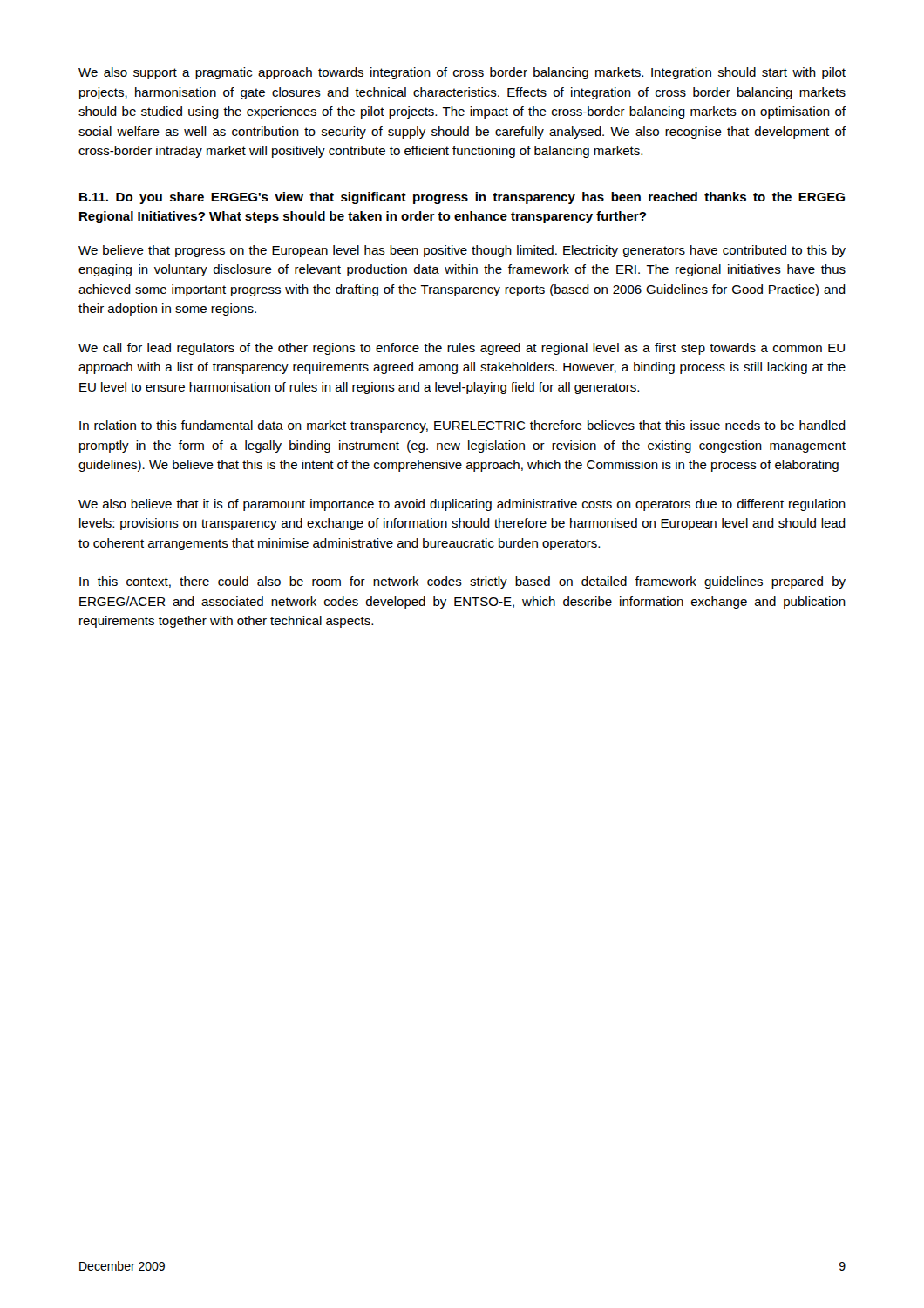The height and width of the screenshot is (1308, 924).
Task: Find the text block containing "We also believe"
Action: pos(462,523)
